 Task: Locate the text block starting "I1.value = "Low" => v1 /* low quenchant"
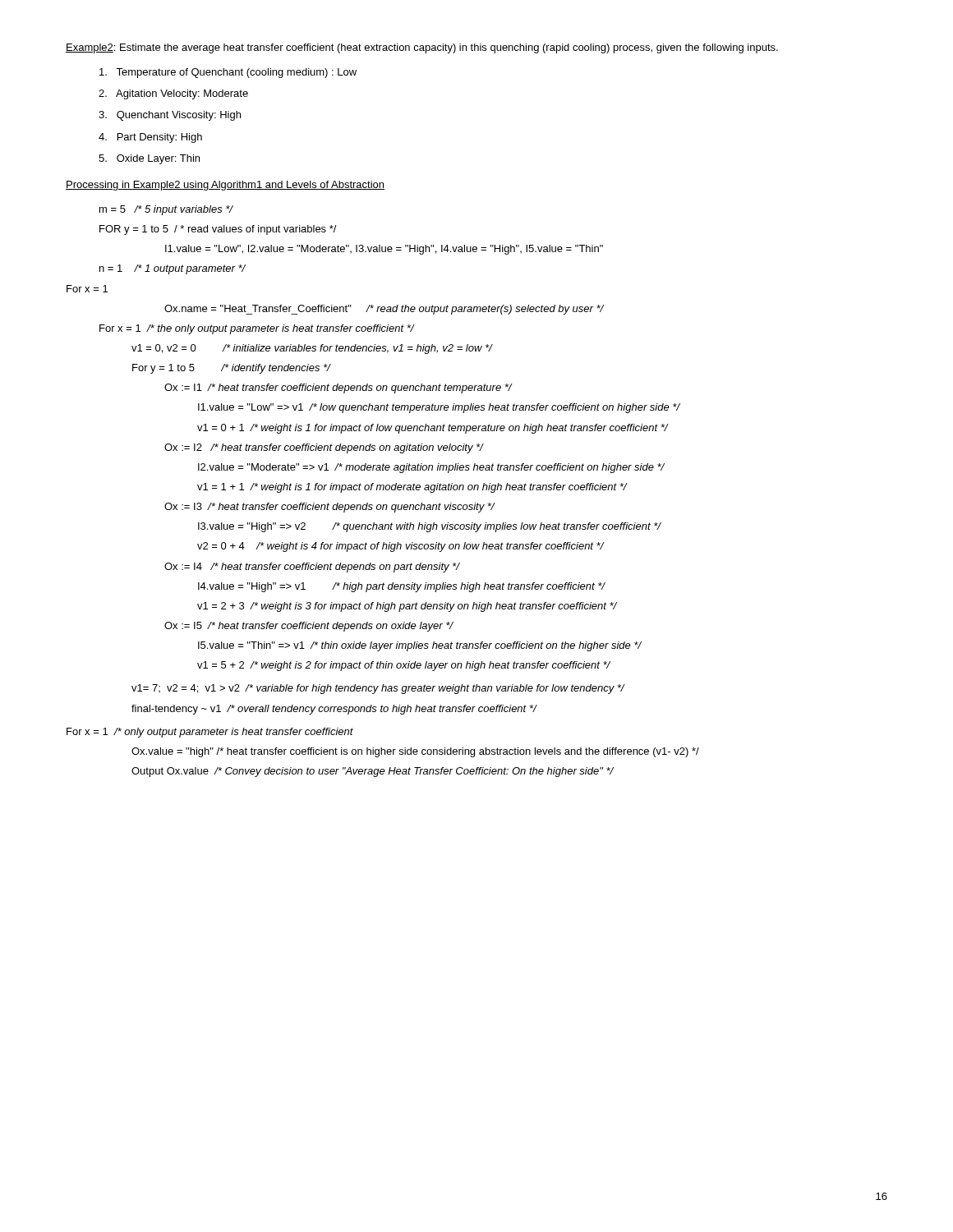(438, 407)
